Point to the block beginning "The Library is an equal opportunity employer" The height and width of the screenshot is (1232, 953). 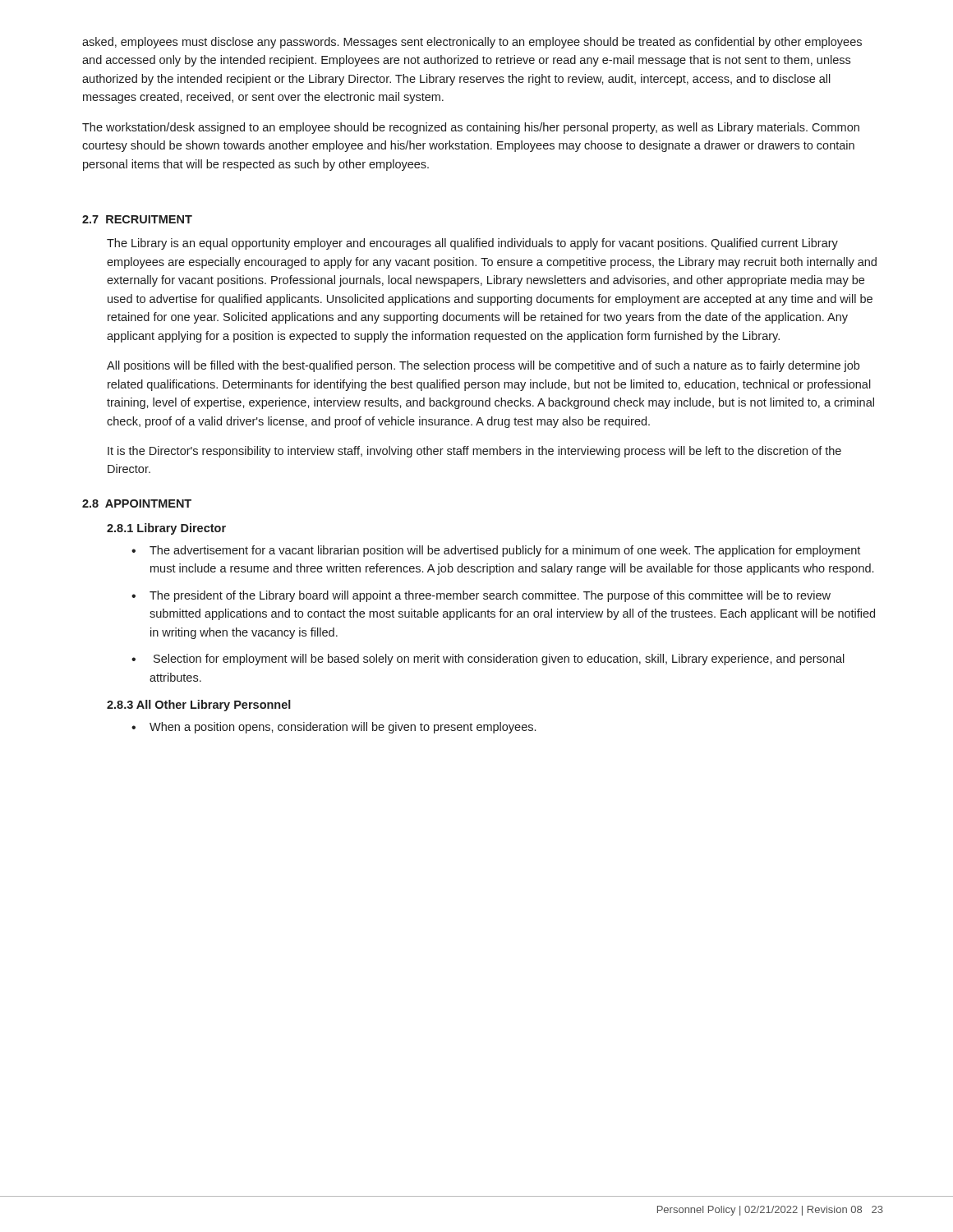point(492,290)
